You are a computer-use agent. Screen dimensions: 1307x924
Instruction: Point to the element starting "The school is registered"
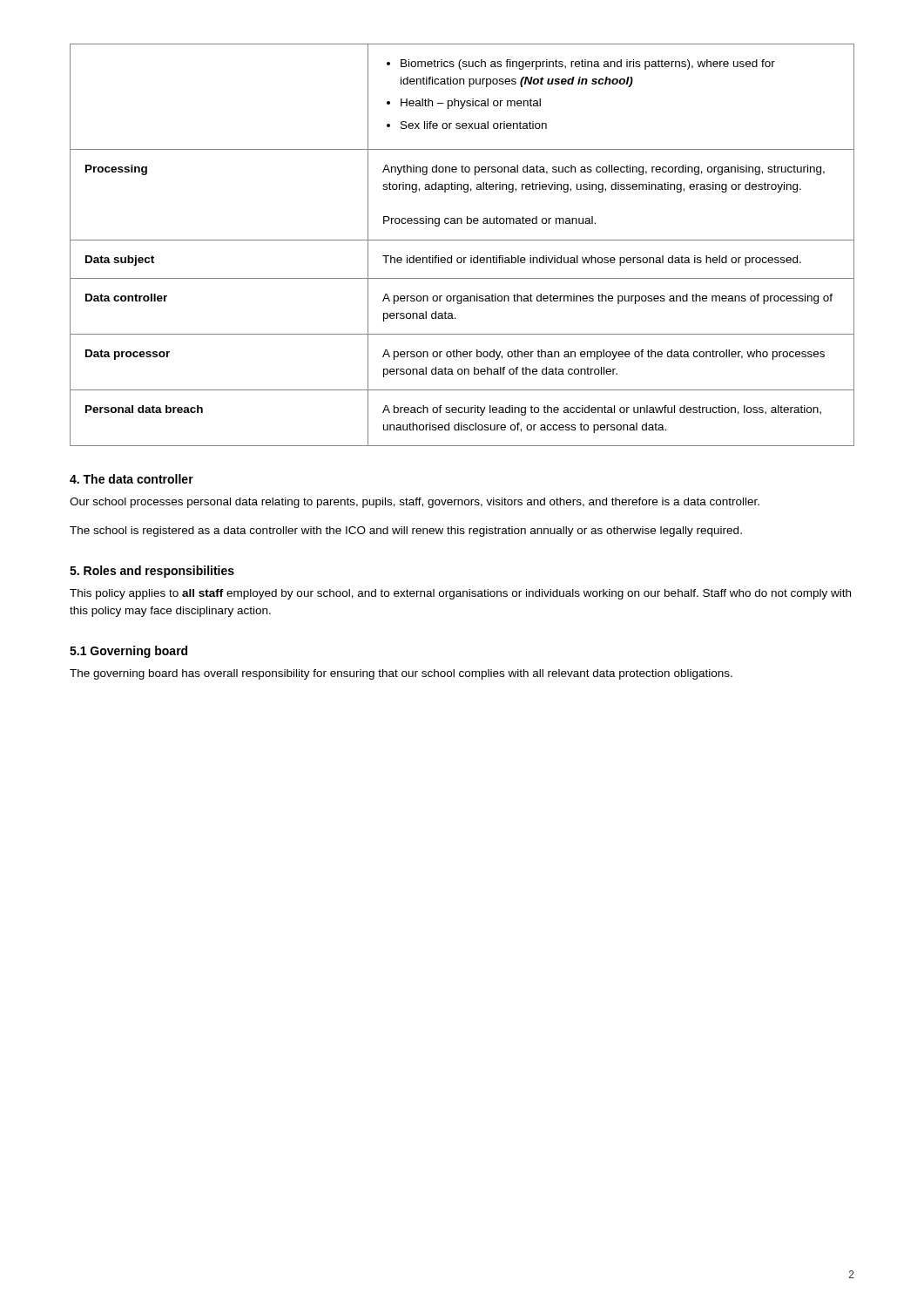406,530
